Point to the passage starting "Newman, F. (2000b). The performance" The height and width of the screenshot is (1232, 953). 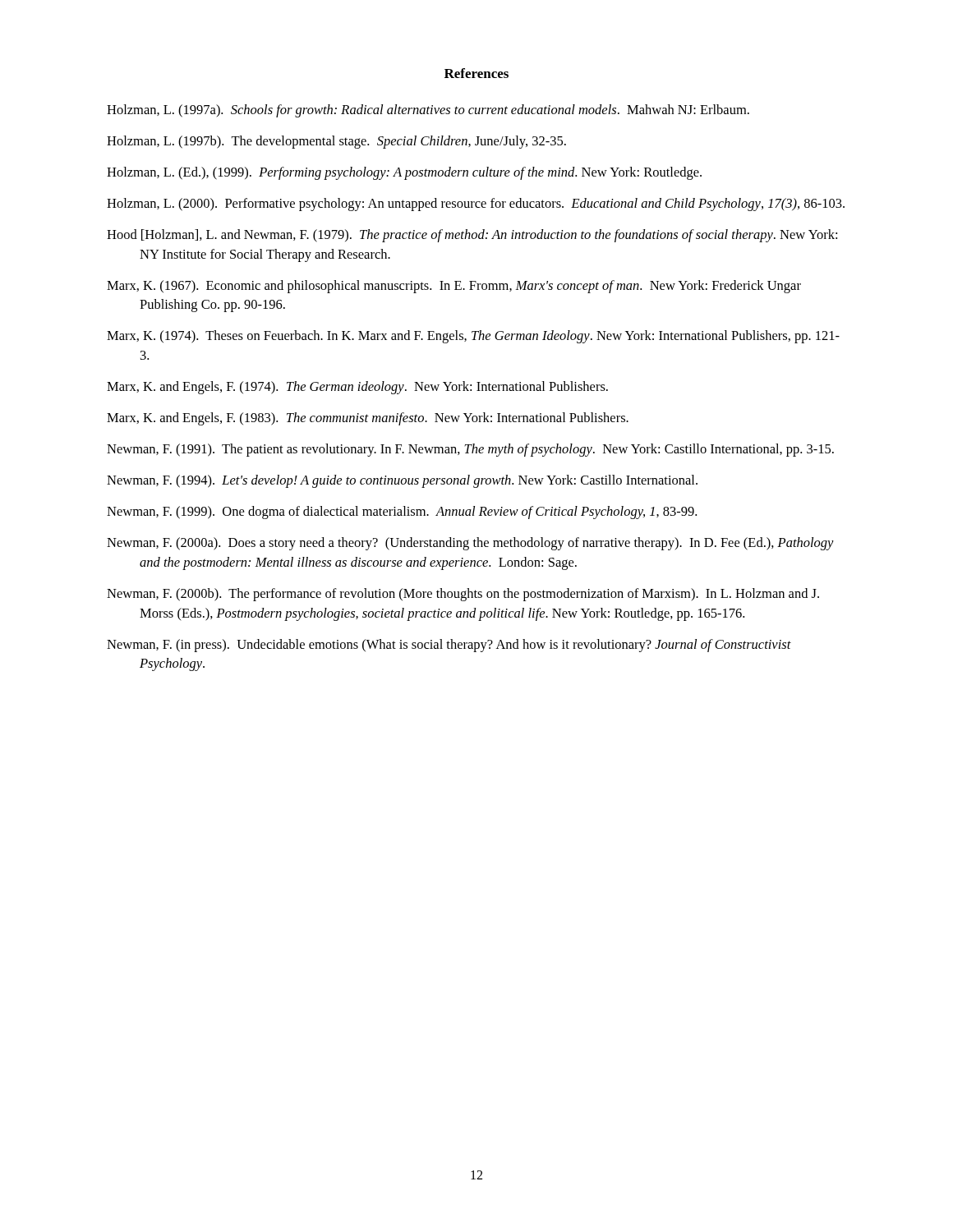476,603
